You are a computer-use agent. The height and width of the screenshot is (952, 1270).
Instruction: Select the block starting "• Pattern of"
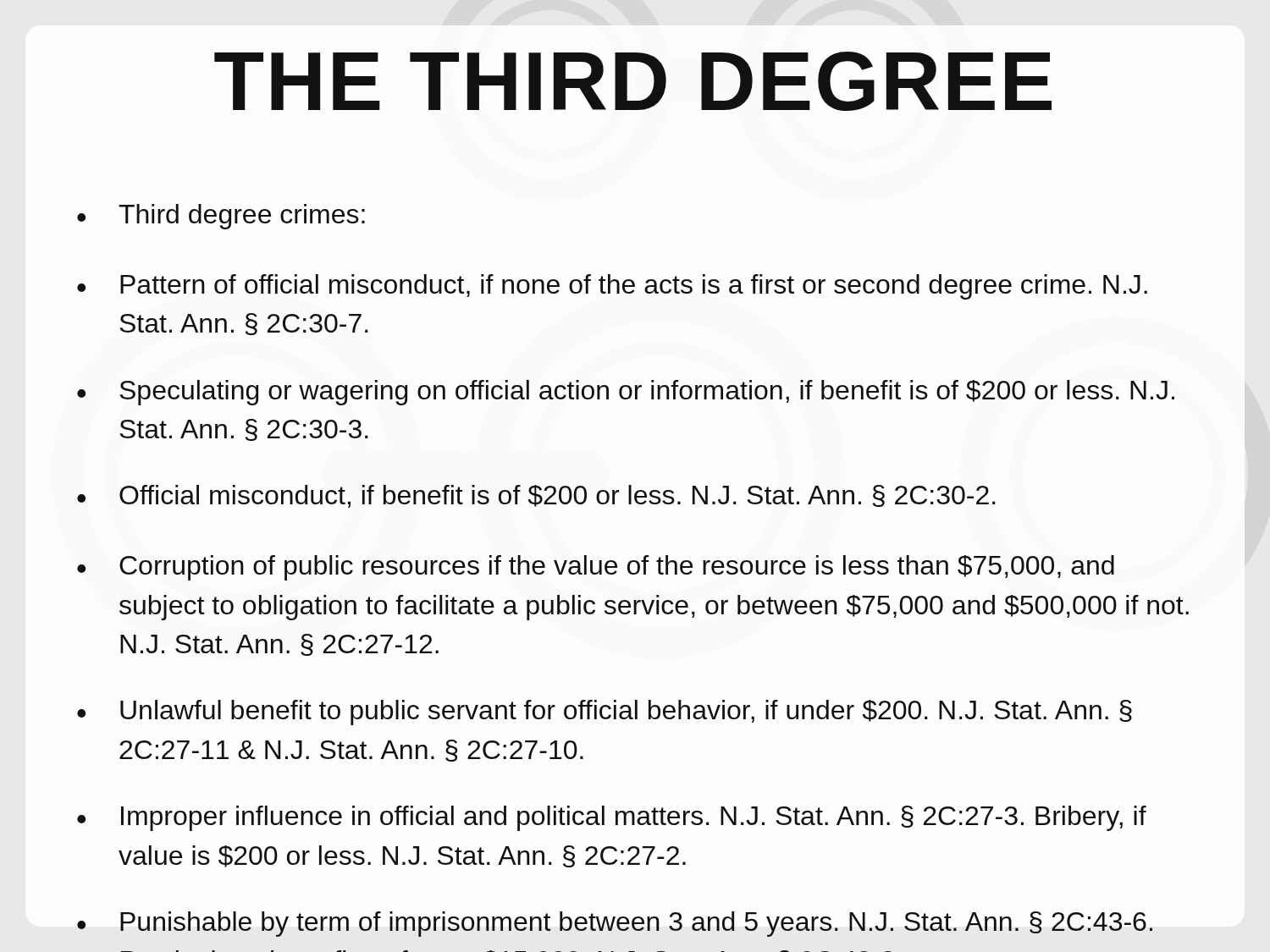635,304
